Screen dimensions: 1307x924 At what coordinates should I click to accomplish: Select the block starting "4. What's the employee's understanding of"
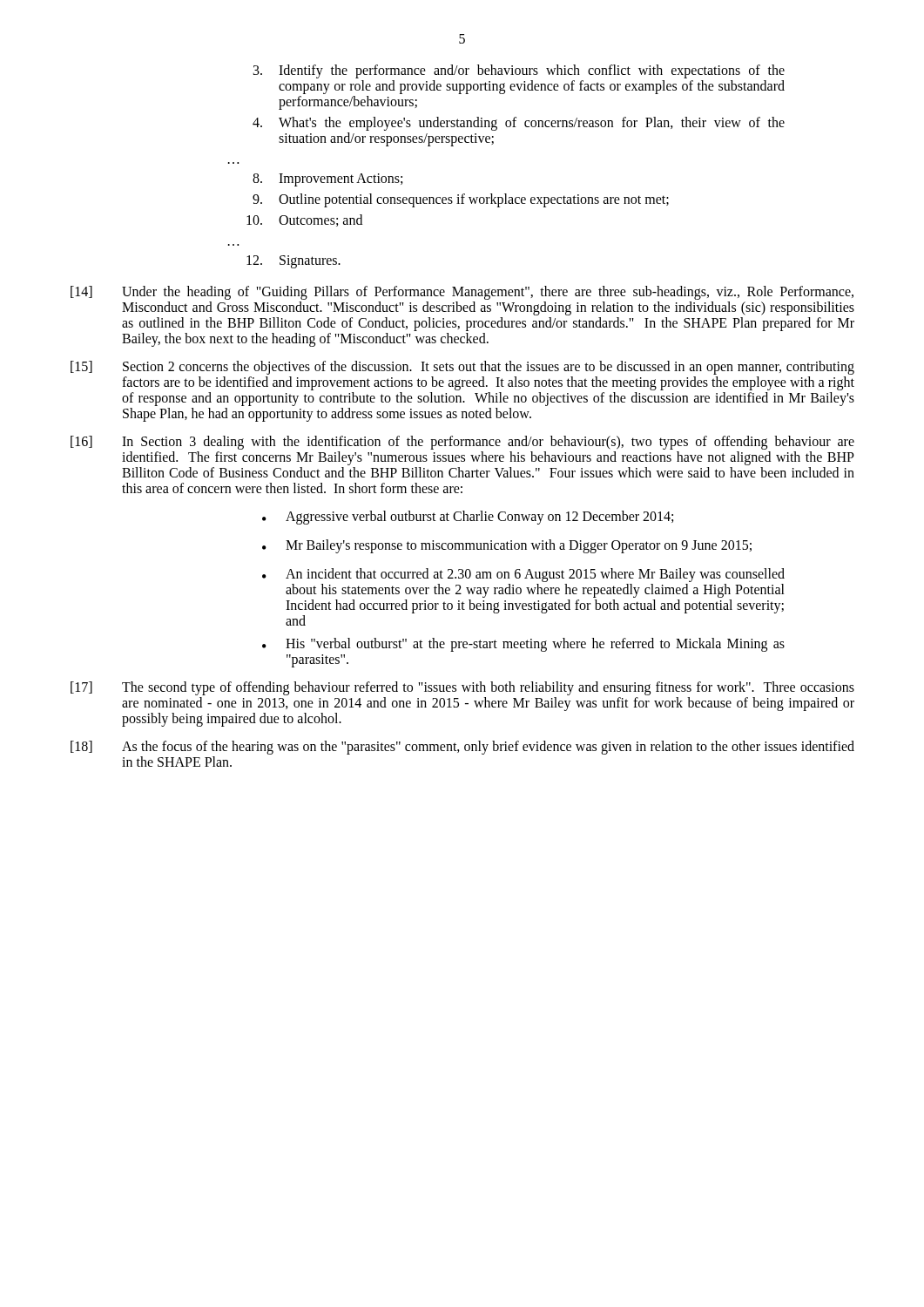[506, 131]
